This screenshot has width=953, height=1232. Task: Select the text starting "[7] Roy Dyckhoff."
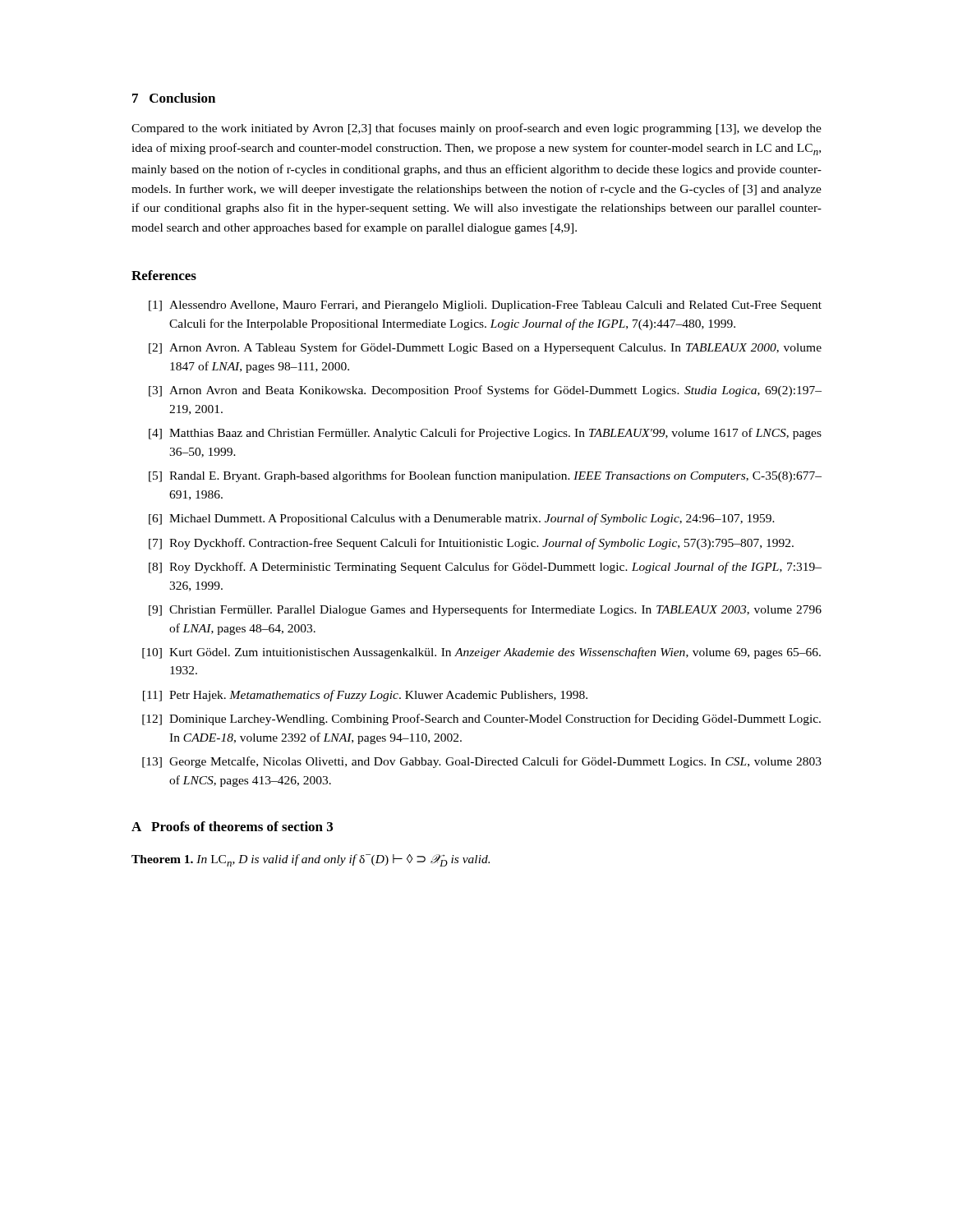click(x=476, y=543)
